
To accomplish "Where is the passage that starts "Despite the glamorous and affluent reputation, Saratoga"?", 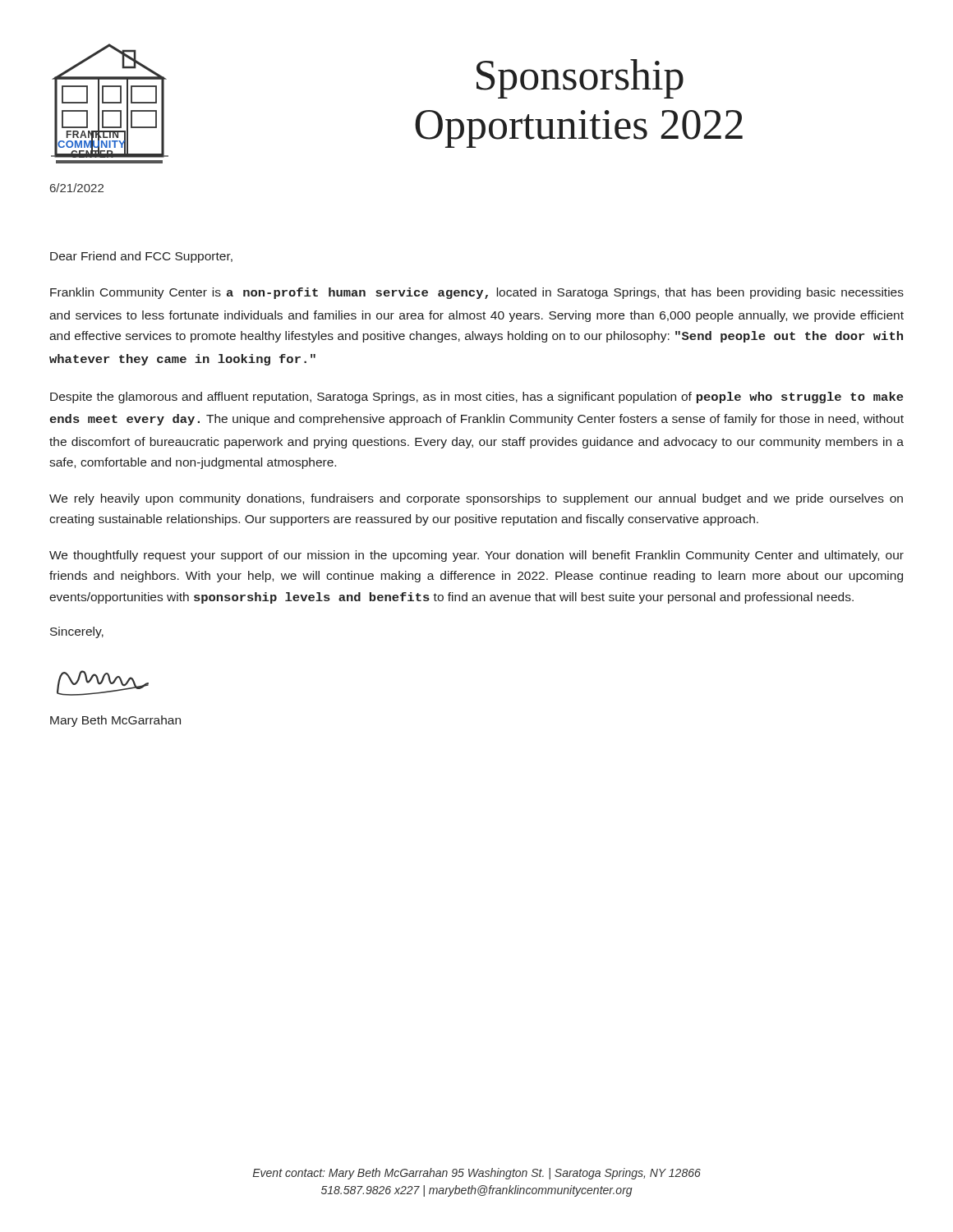I will tap(476, 429).
